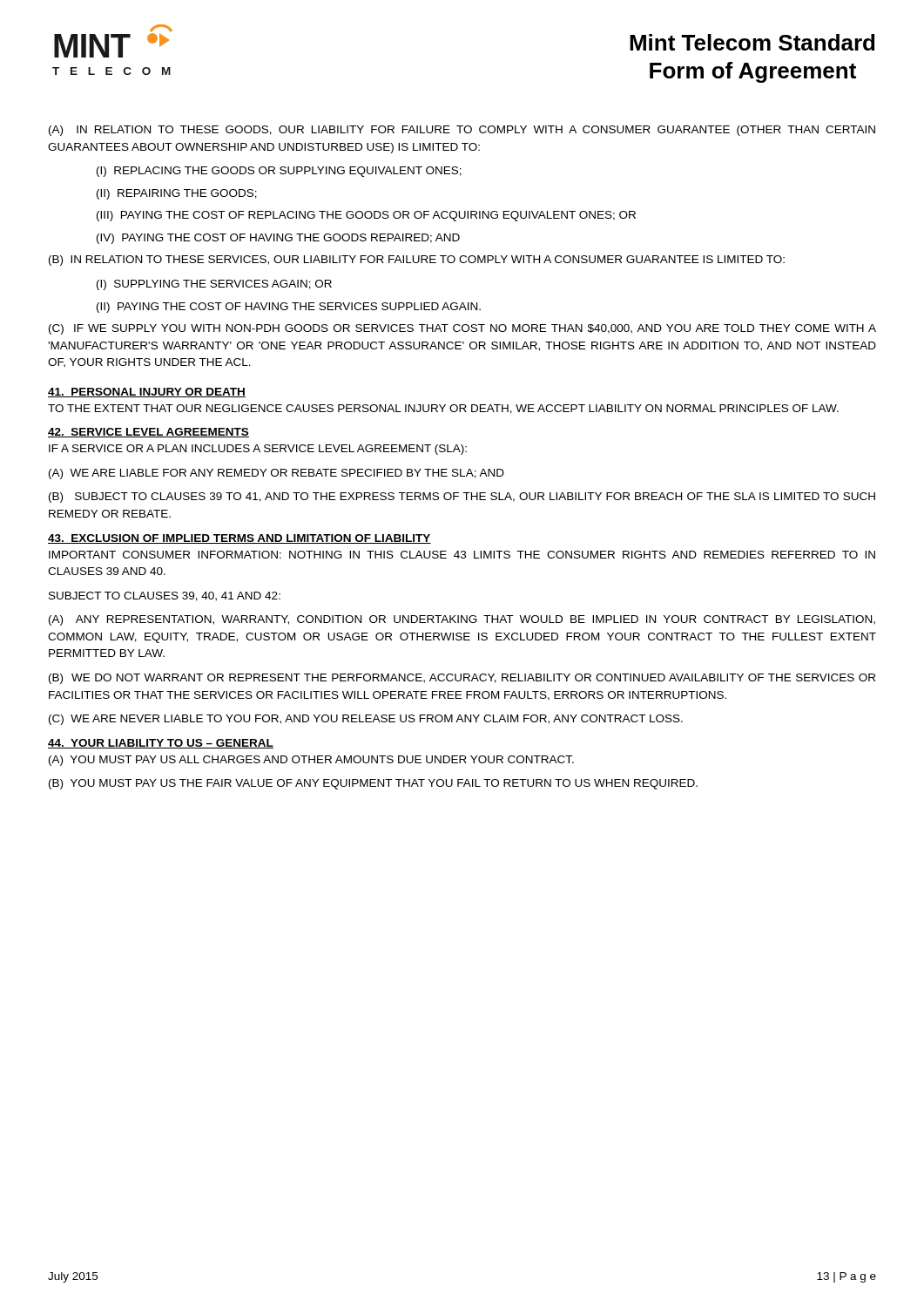Find the text block containing "(C) WE ARE NEVER LIABLE TO YOU FOR,"
924x1307 pixels.
366,718
